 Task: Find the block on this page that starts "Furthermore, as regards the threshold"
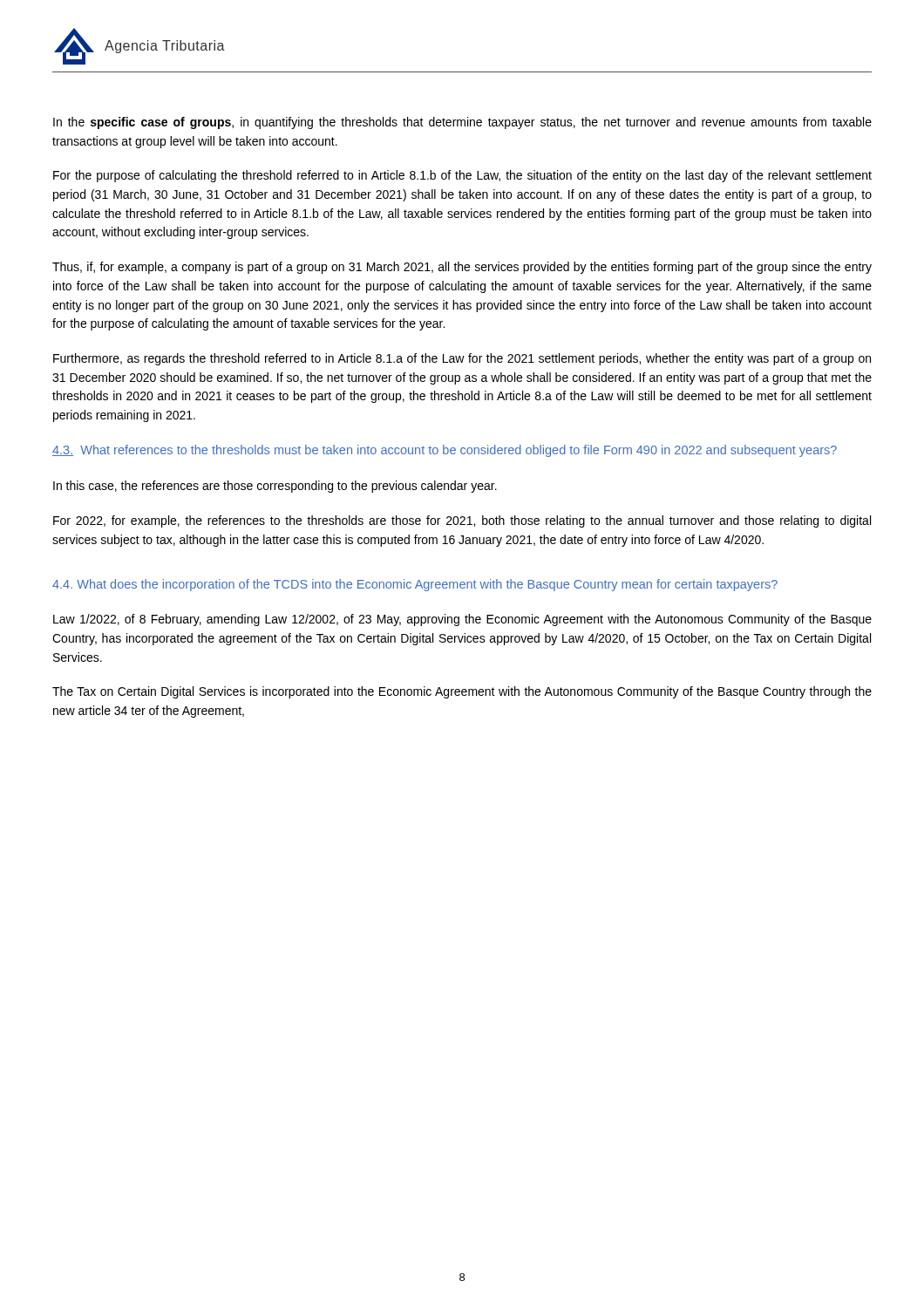(x=462, y=387)
